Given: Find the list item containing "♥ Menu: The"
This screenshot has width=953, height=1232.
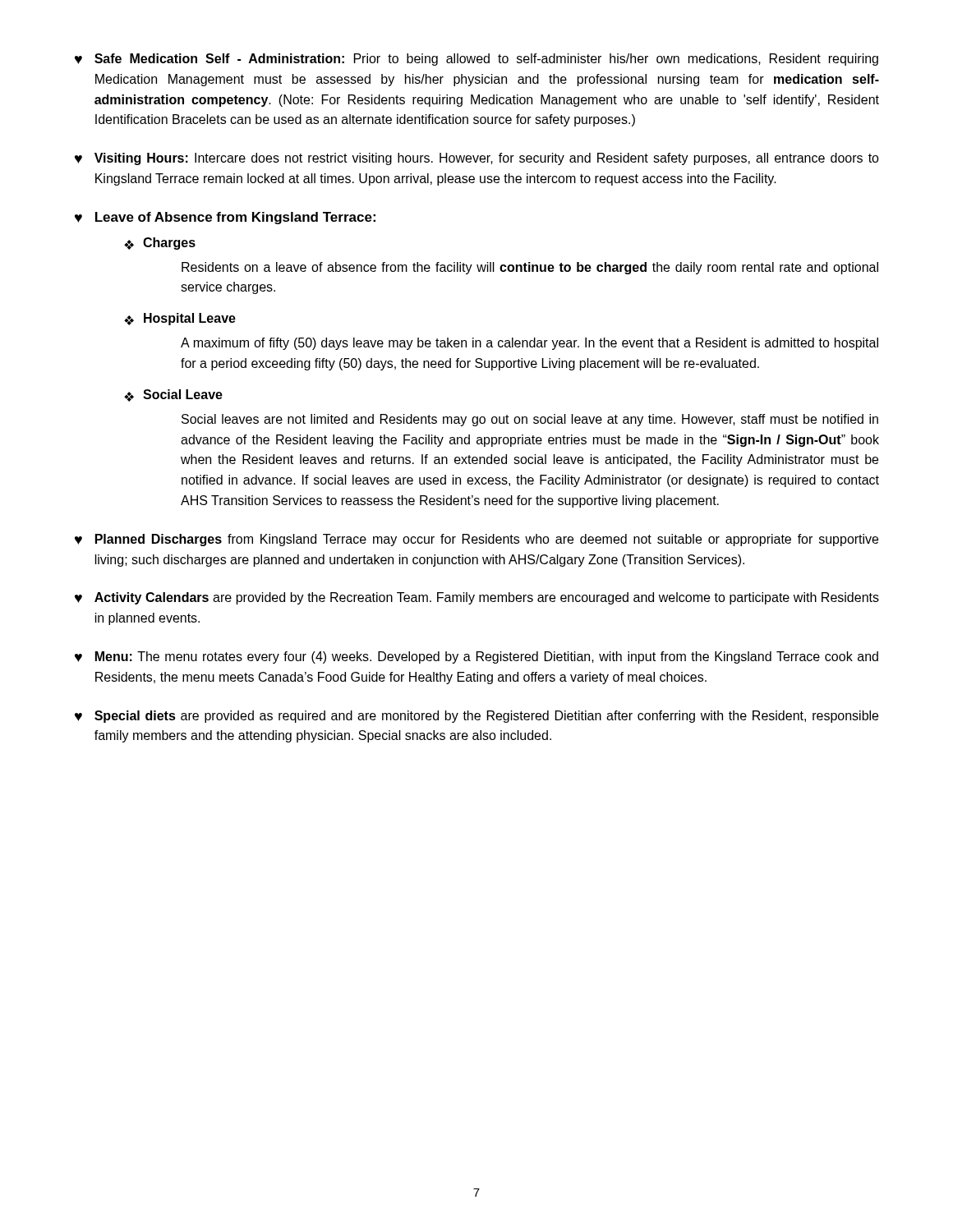Looking at the screenshot, I should (x=476, y=668).
